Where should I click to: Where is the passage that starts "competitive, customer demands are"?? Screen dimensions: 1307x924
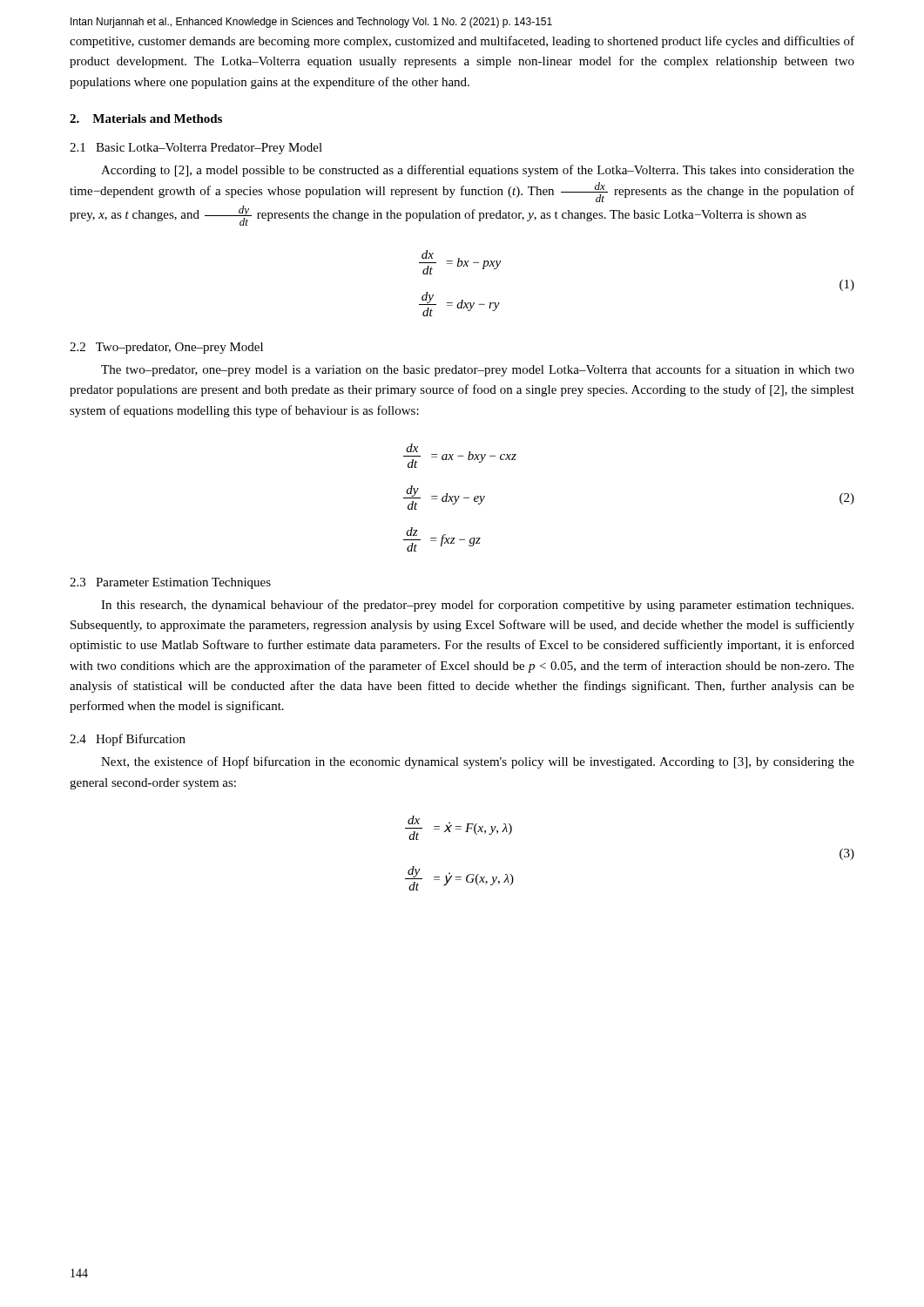pyautogui.click(x=462, y=62)
